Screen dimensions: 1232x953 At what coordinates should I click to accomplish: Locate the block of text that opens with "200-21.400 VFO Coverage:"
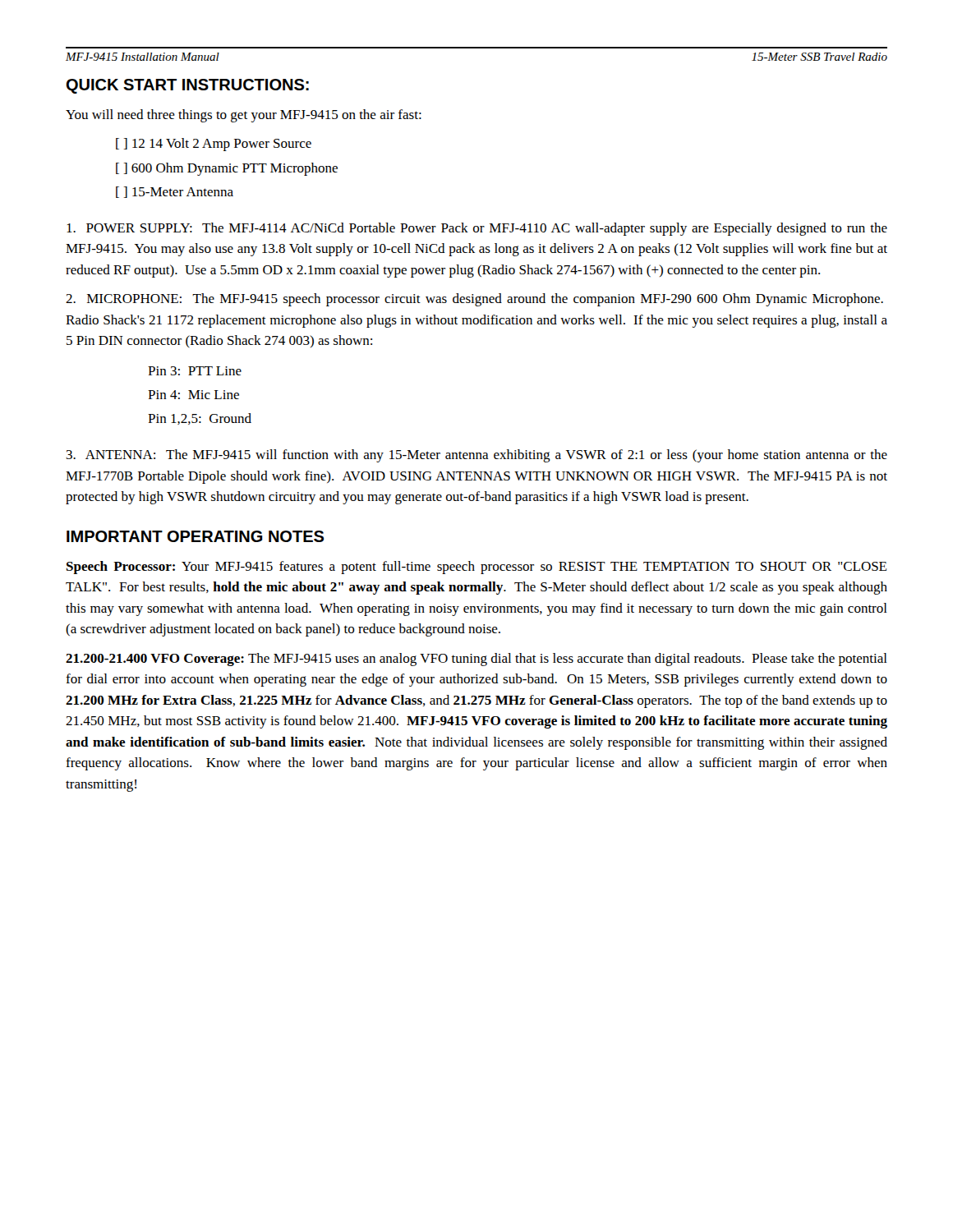coord(476,721)
